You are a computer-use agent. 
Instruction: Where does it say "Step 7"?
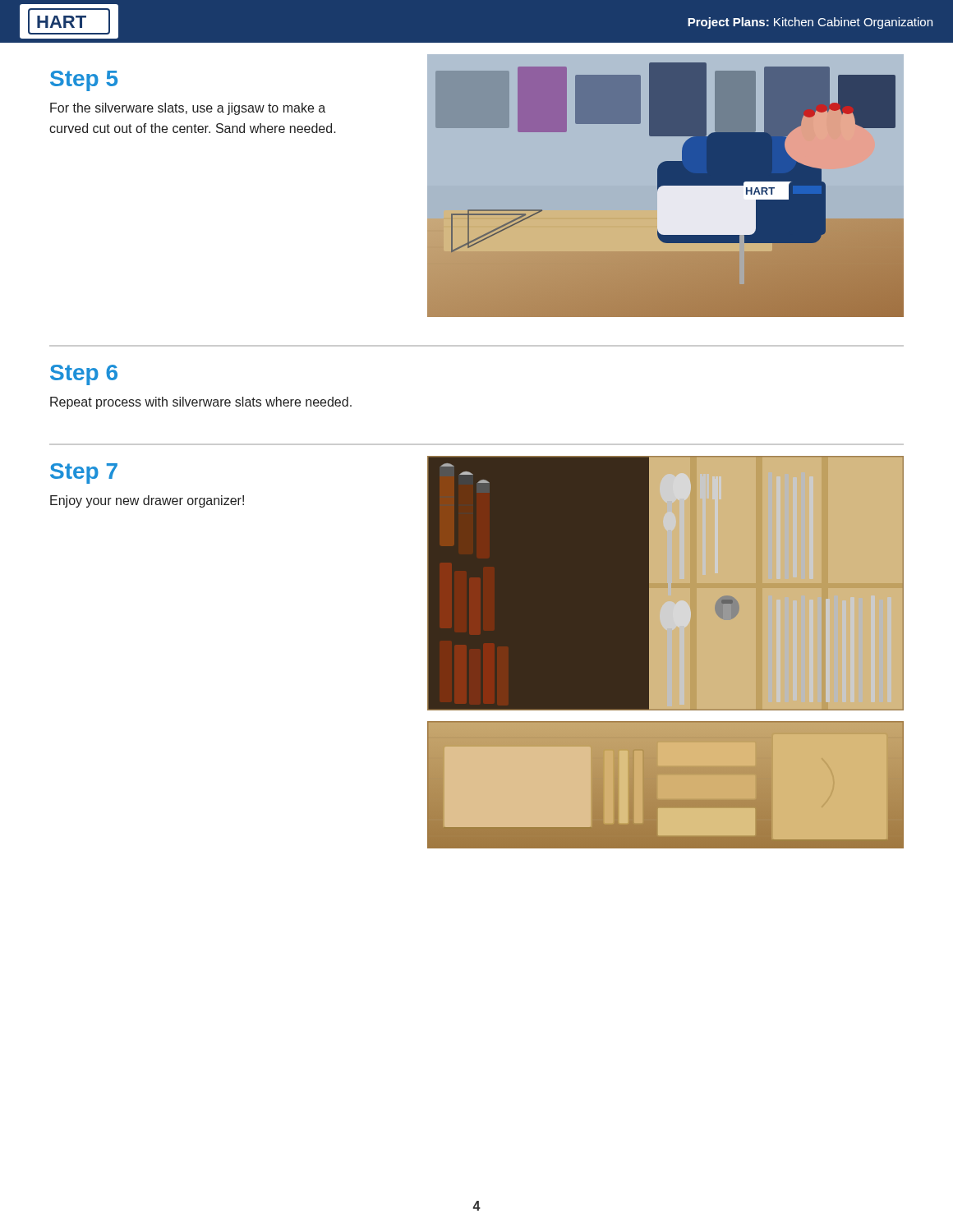click(x=84, y=471)
